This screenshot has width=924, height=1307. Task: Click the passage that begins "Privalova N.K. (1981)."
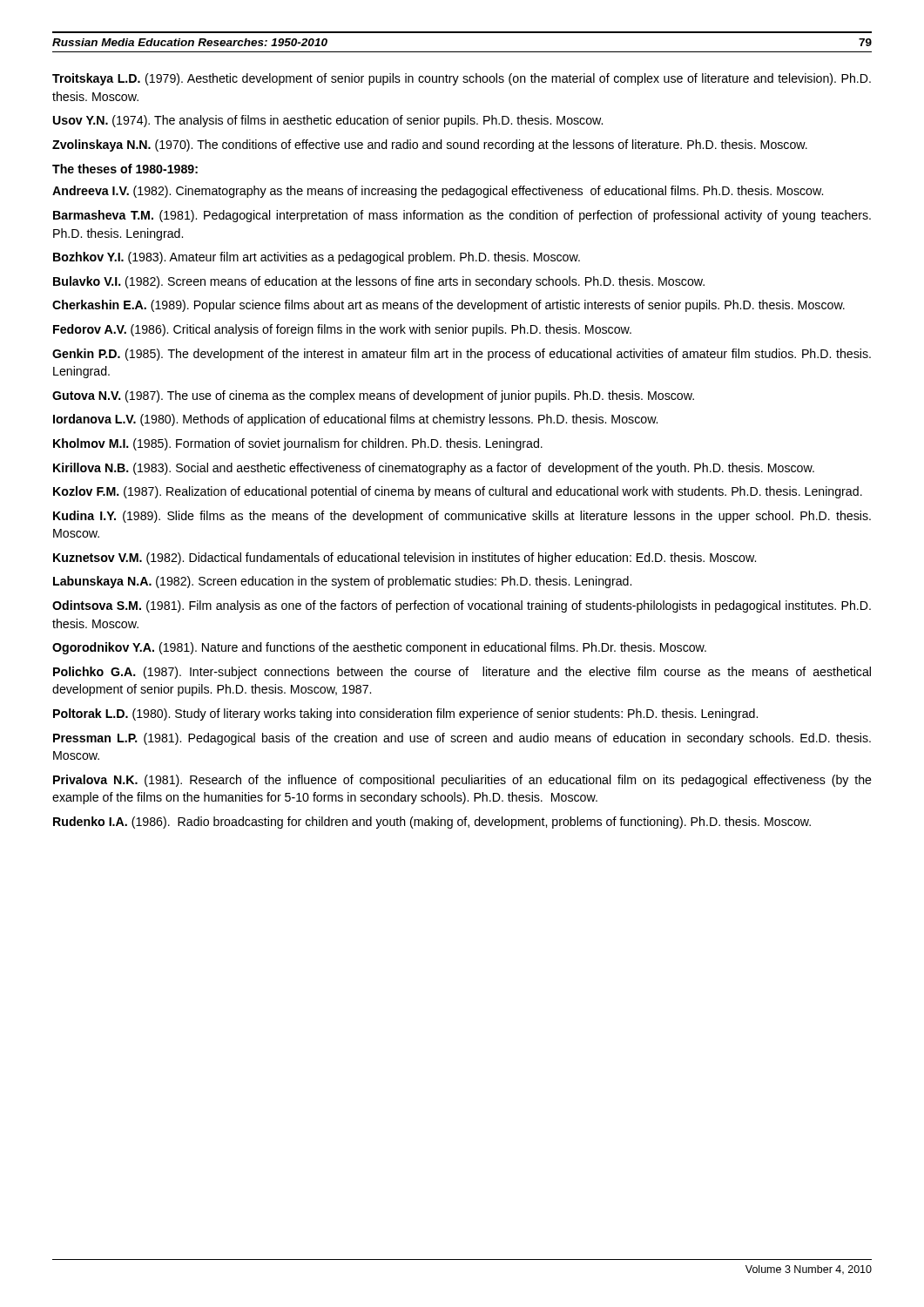(x=462, y=789)
